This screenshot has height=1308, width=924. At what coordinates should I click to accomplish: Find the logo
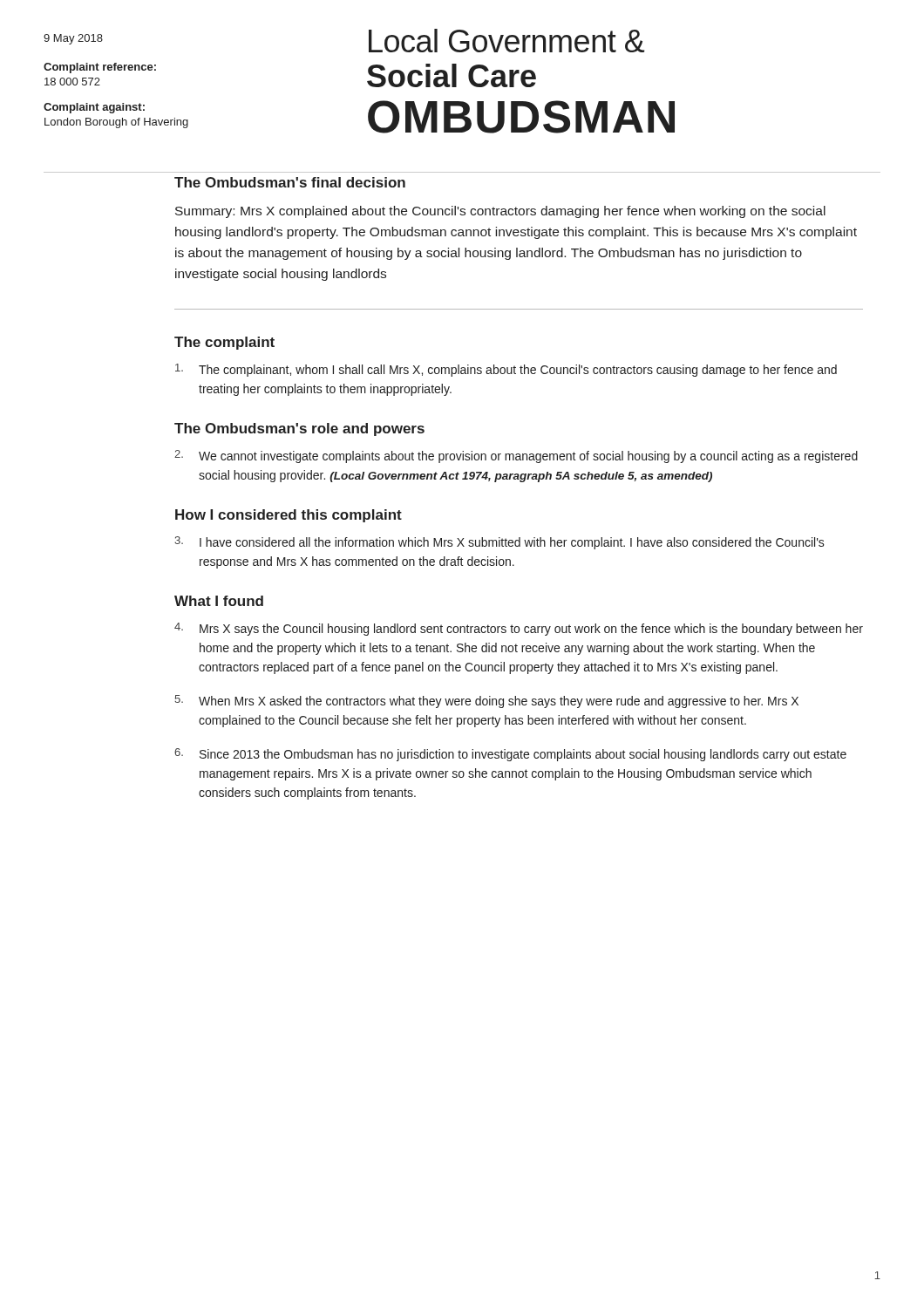coord(623,83)
